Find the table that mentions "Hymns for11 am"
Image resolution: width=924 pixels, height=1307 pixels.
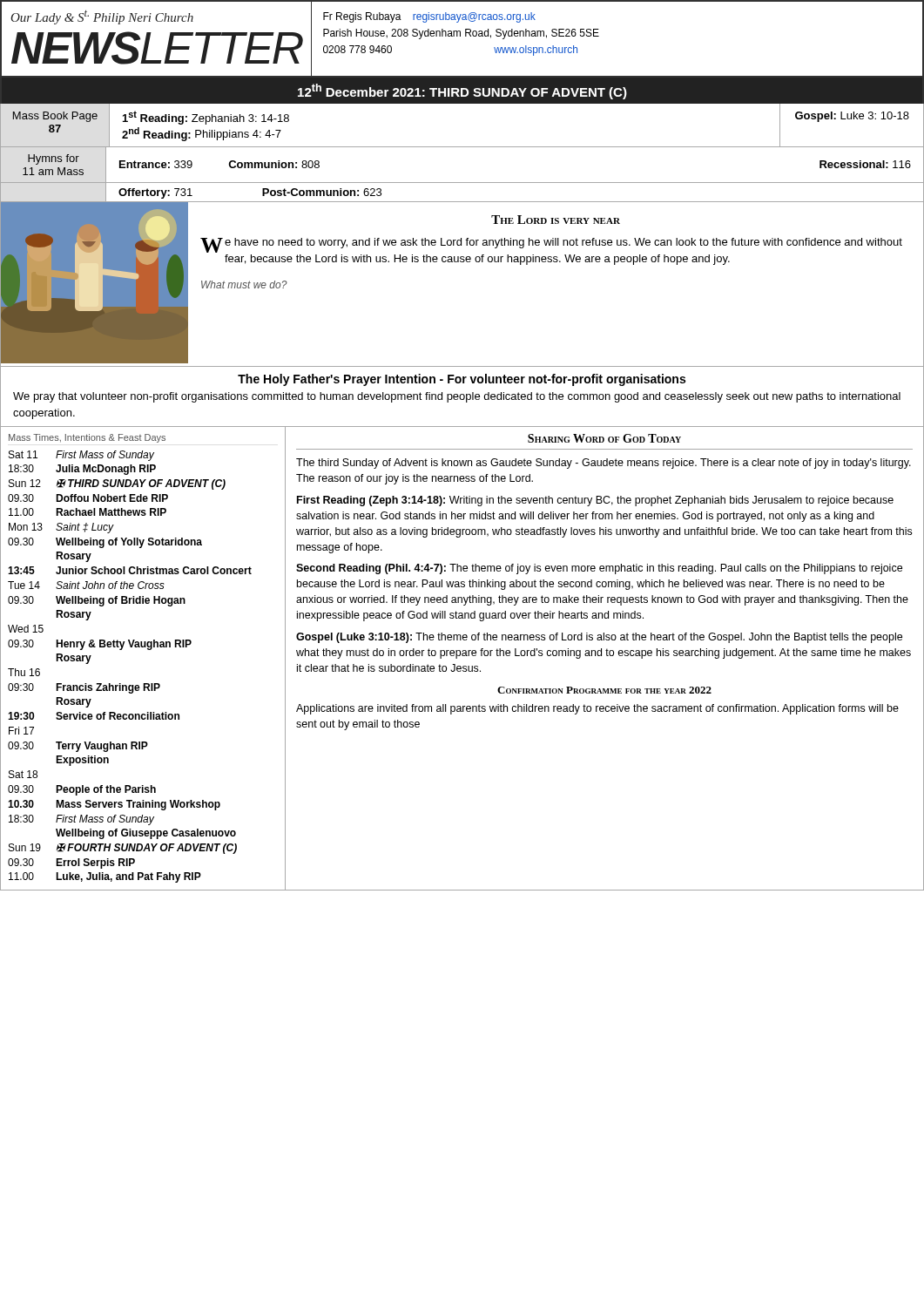click(462, 165)
